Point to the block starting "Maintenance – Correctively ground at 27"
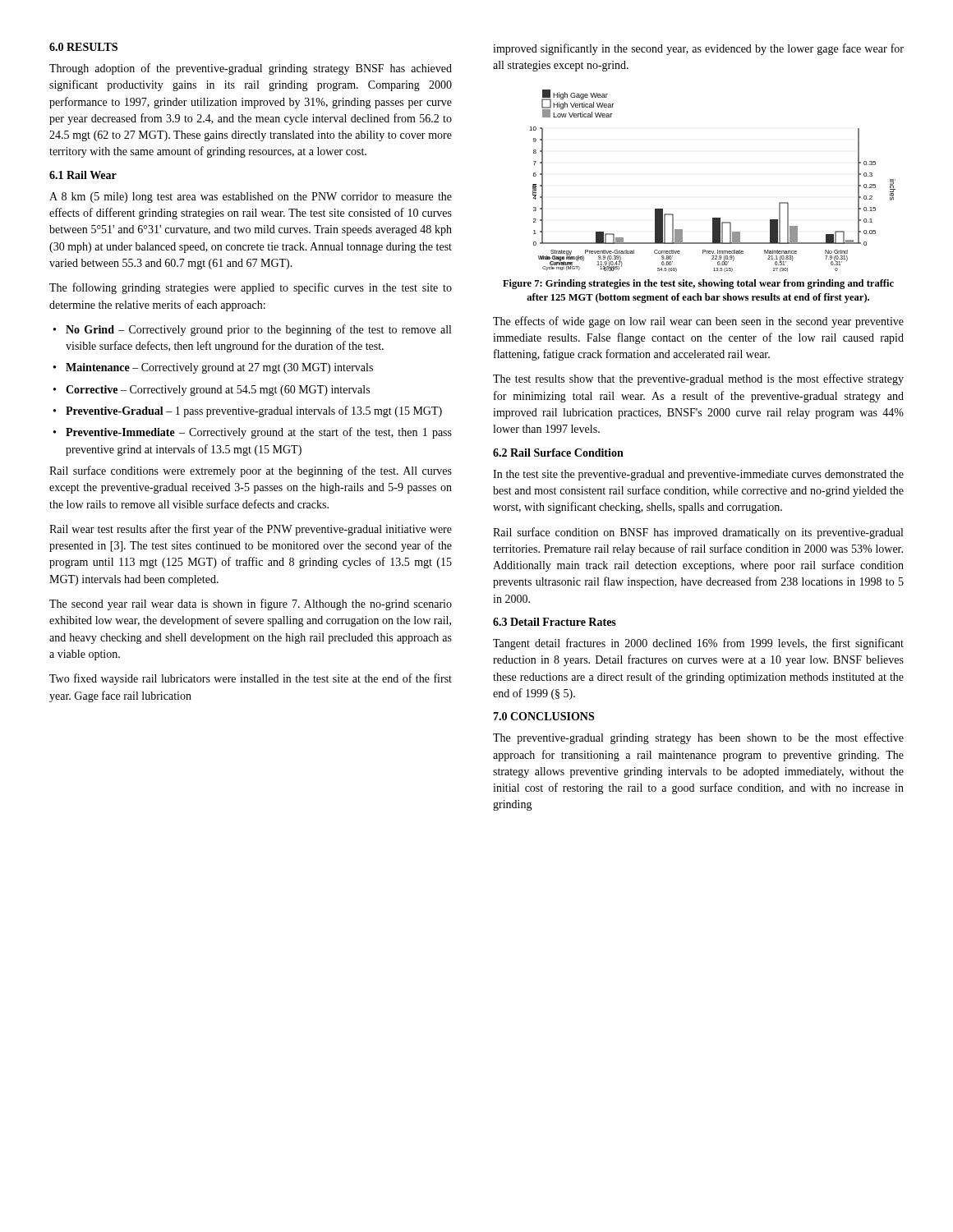 click(x=220, y=368)
